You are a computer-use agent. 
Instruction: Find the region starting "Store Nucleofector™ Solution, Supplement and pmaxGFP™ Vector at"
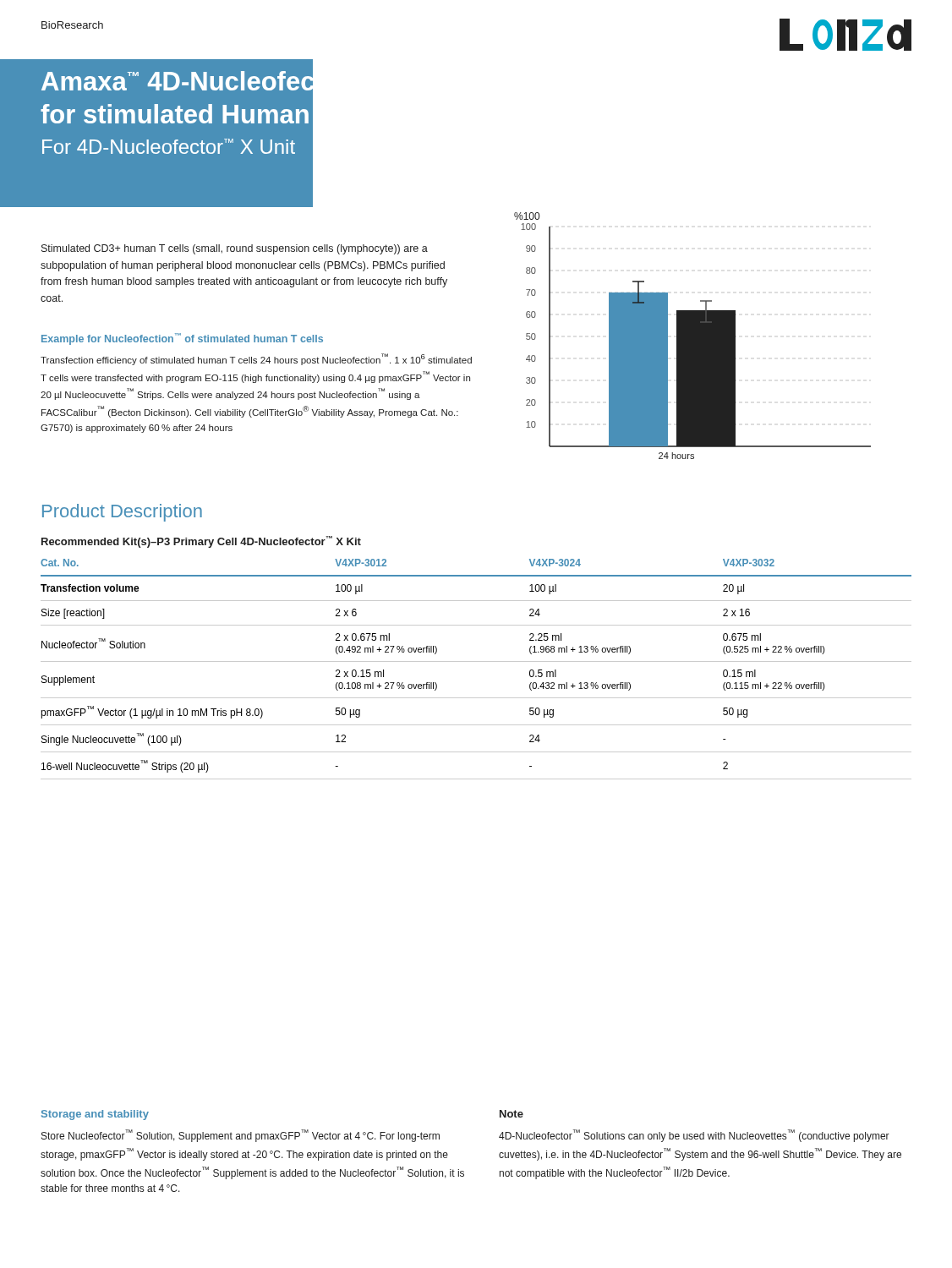click(x=253, y=1161)
